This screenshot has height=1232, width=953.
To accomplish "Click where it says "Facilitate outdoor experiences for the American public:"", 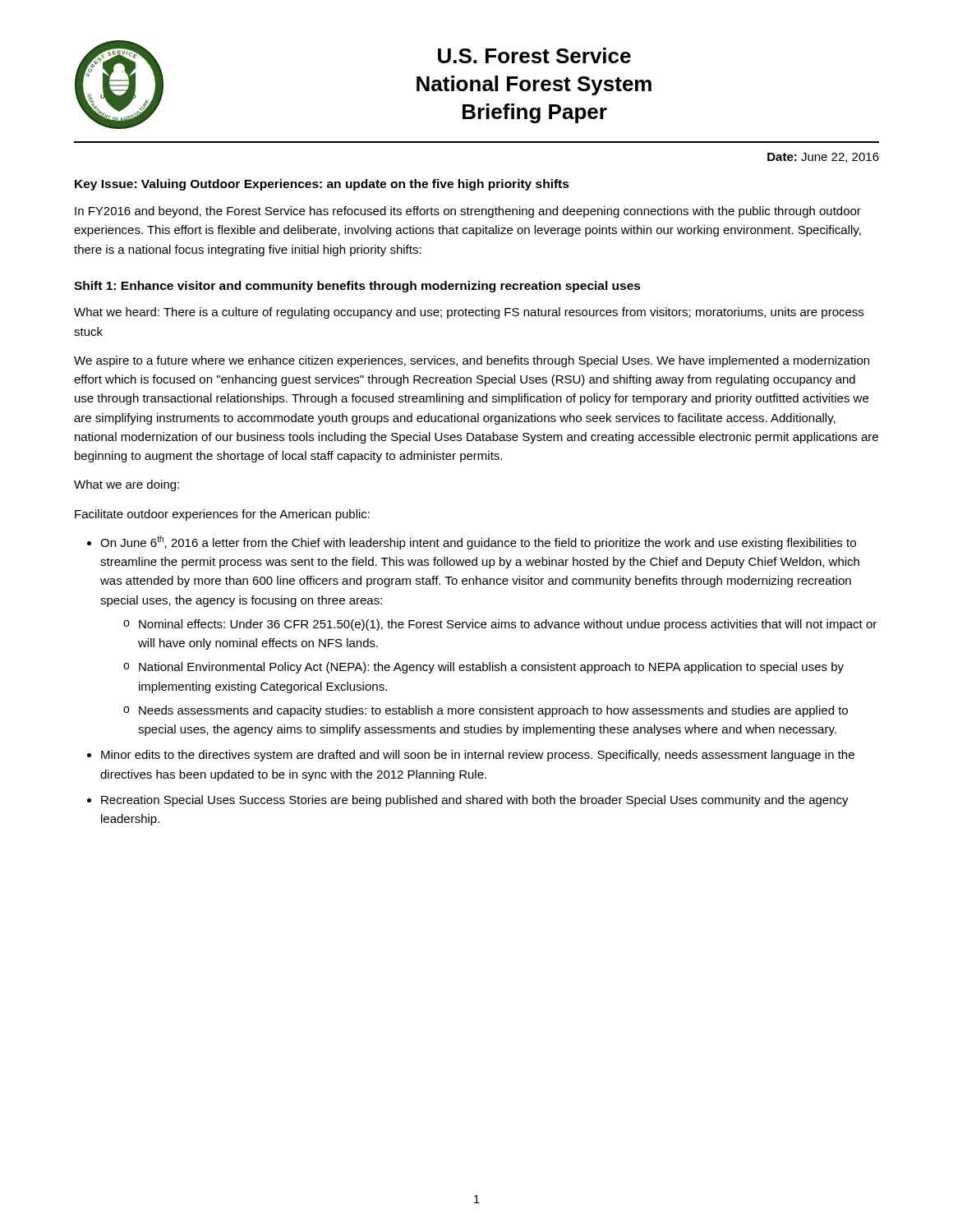I will [x=222, y=513].
